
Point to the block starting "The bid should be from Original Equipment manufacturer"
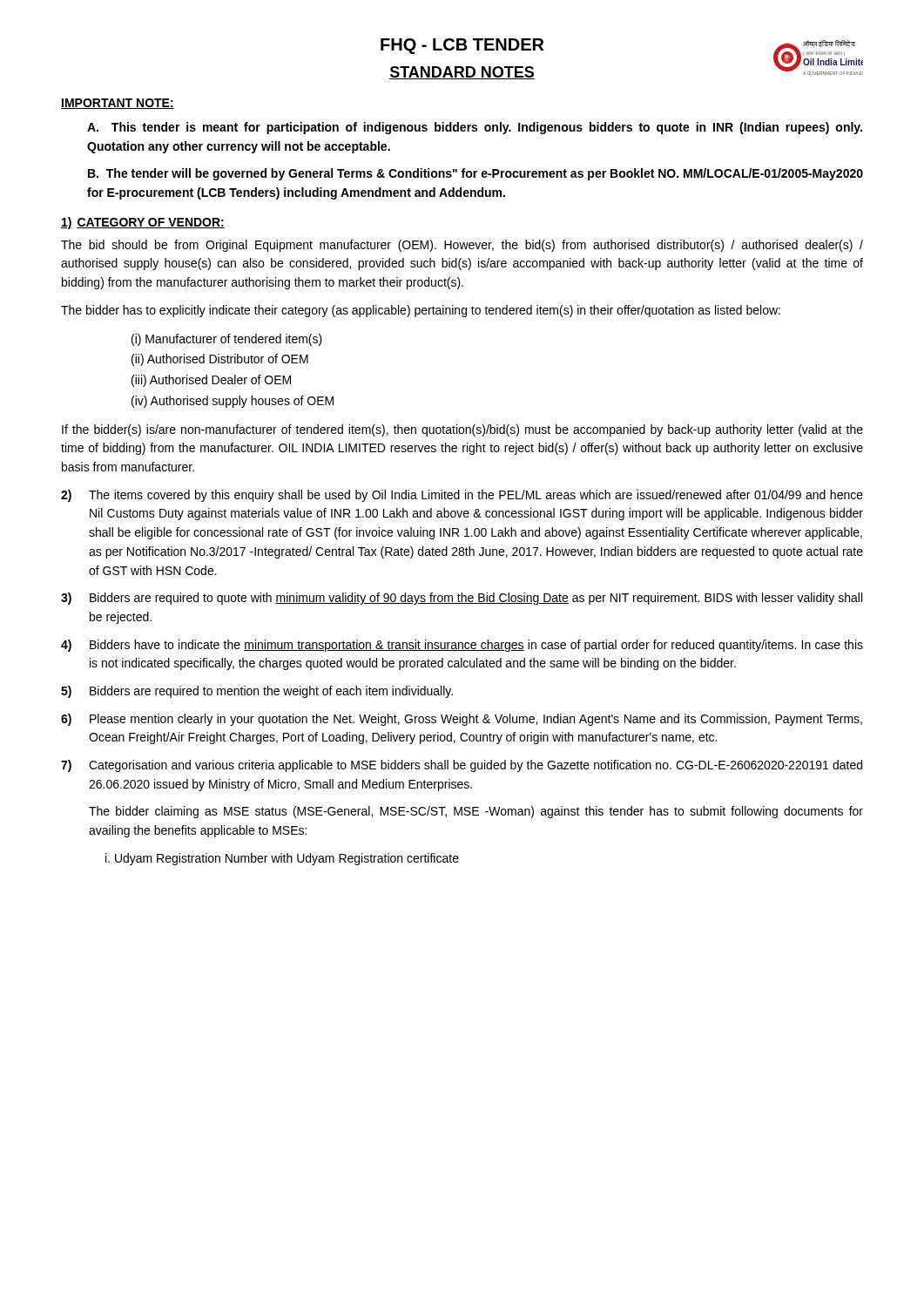(x=462, y=263)
